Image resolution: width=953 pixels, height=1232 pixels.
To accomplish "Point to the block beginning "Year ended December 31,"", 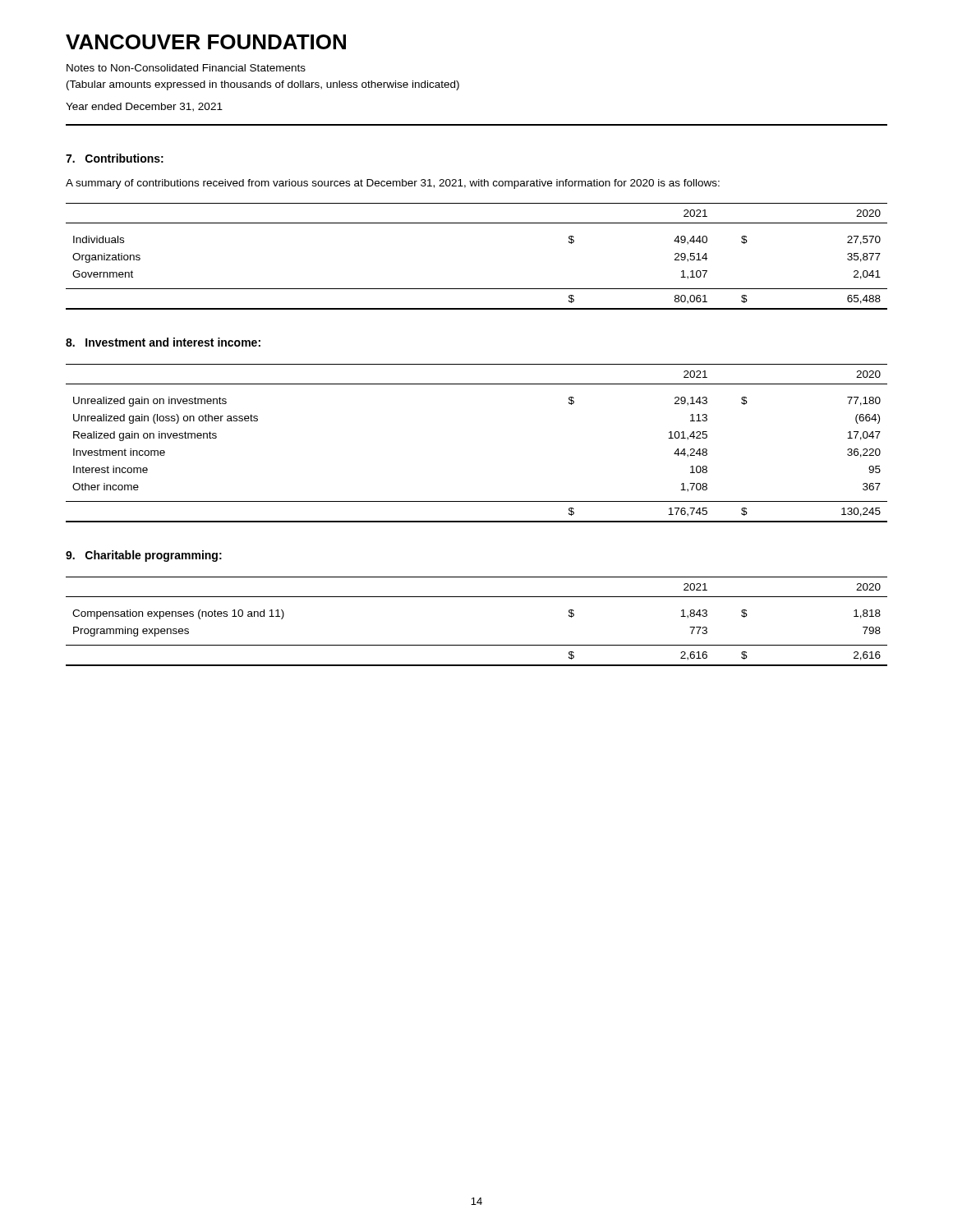I will 144,107.
